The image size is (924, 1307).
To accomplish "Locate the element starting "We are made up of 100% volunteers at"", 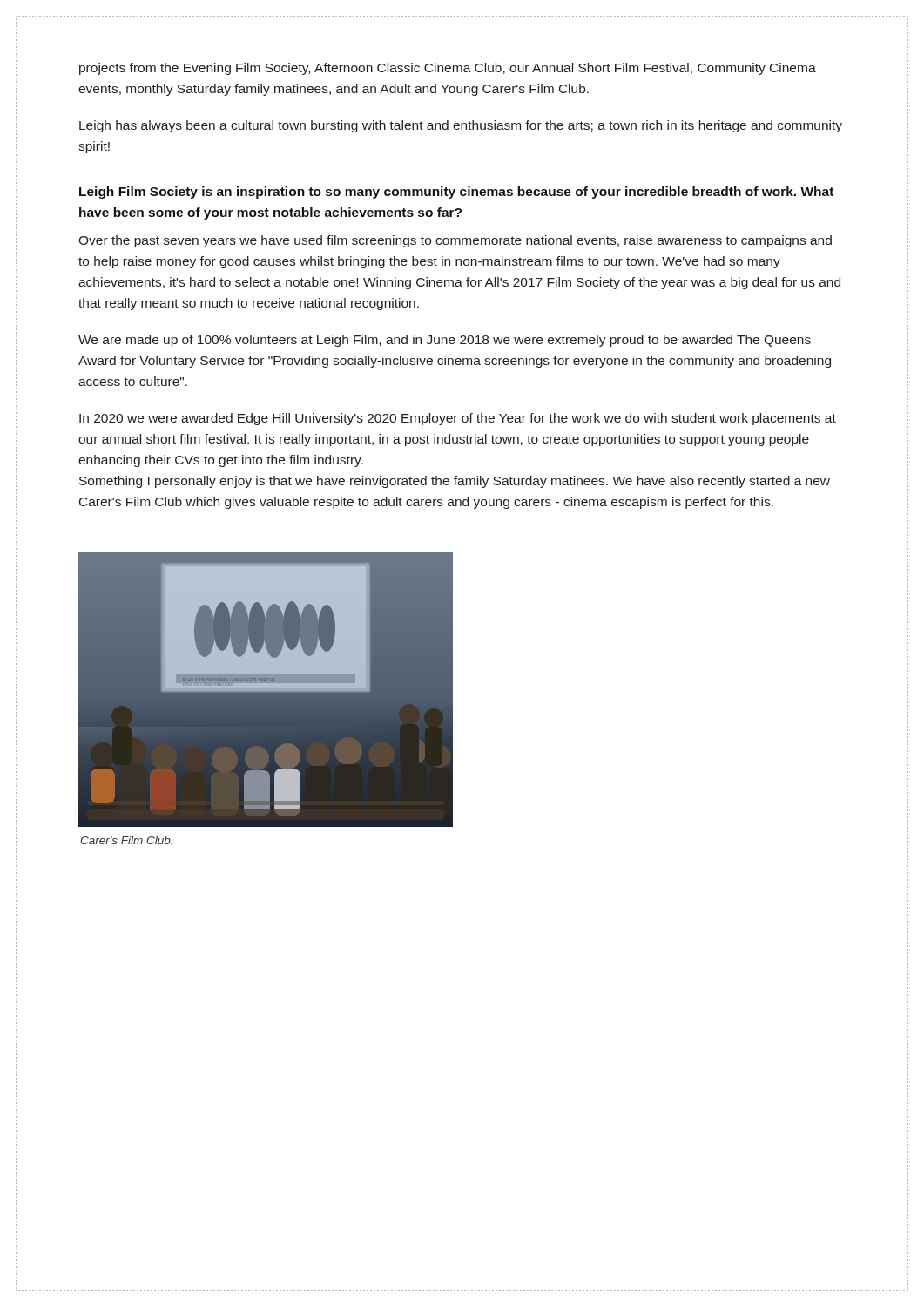I will (x=455, y=360).
